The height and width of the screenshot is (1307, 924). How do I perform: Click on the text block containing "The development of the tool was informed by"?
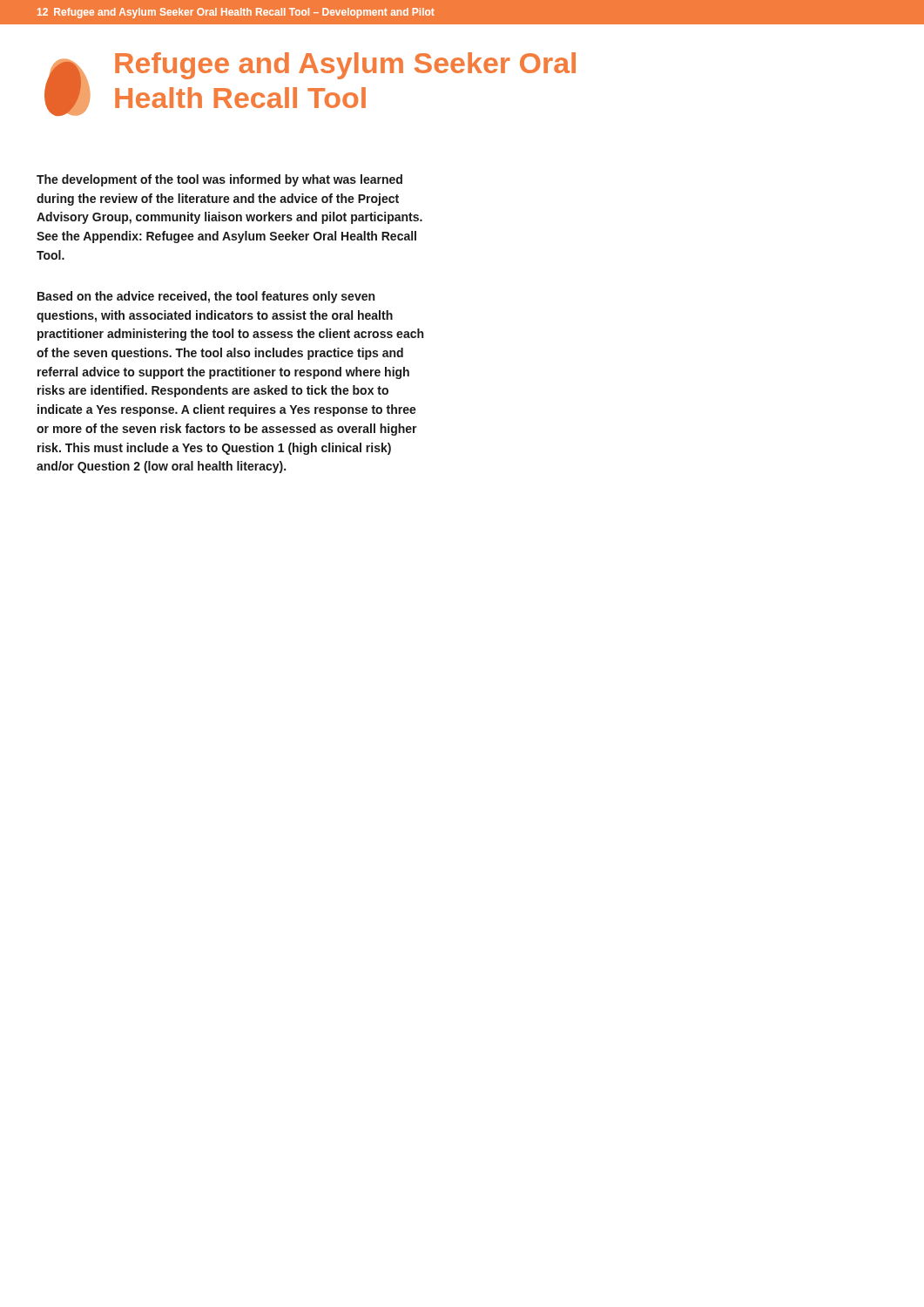(233, 218)
